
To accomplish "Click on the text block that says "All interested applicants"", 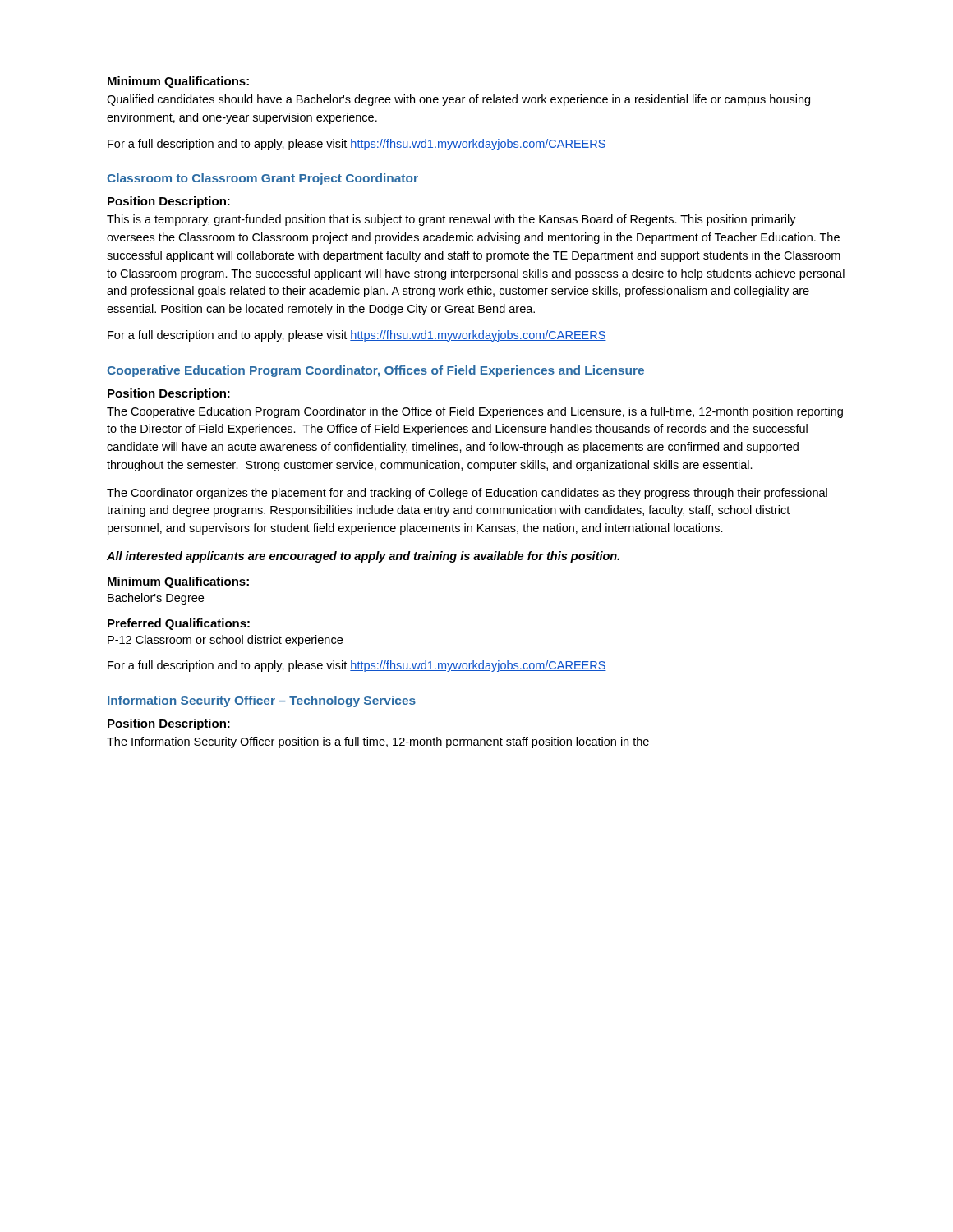I will 364,556.
